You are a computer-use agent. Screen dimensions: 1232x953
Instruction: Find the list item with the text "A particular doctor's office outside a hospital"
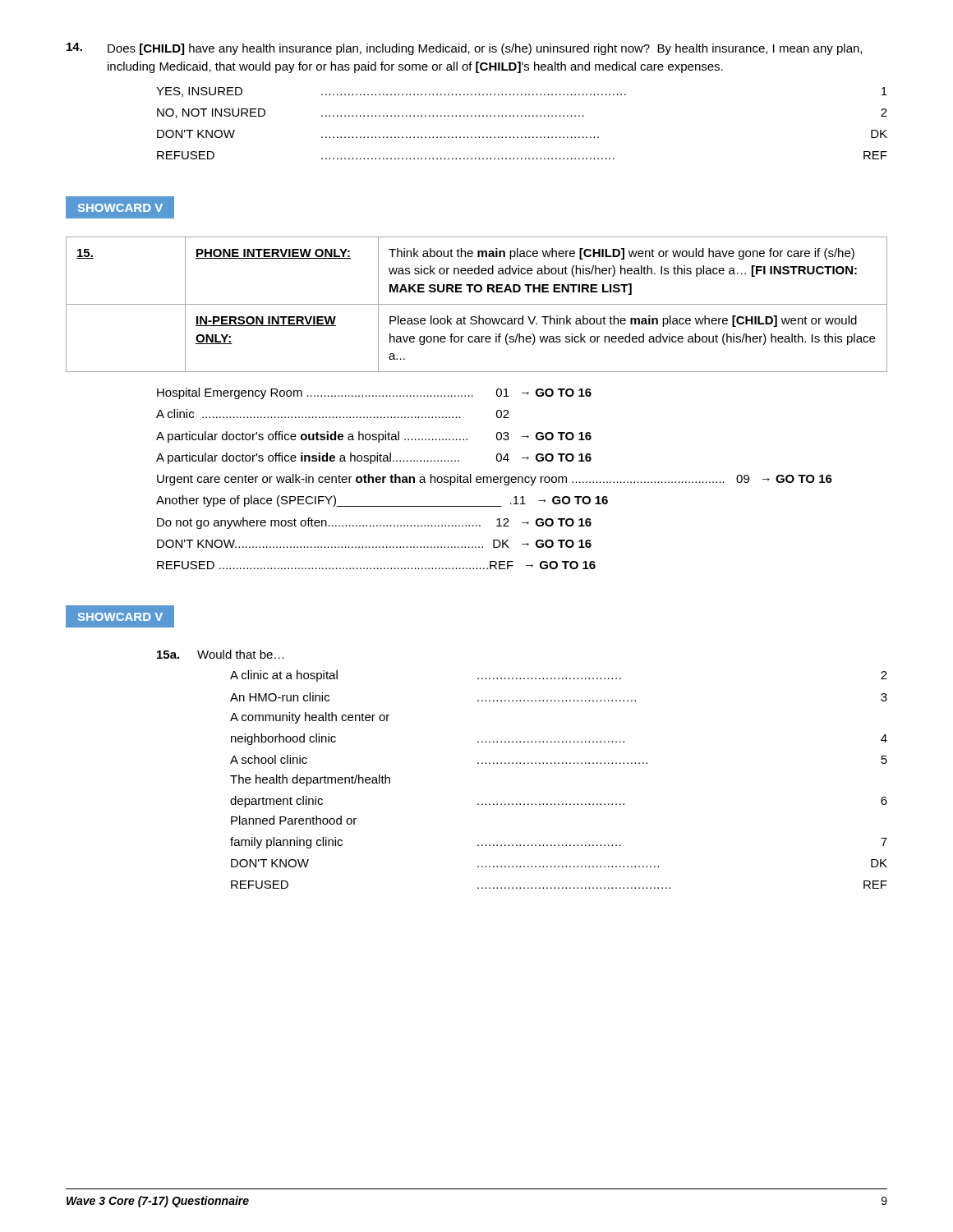click(374, 436)
